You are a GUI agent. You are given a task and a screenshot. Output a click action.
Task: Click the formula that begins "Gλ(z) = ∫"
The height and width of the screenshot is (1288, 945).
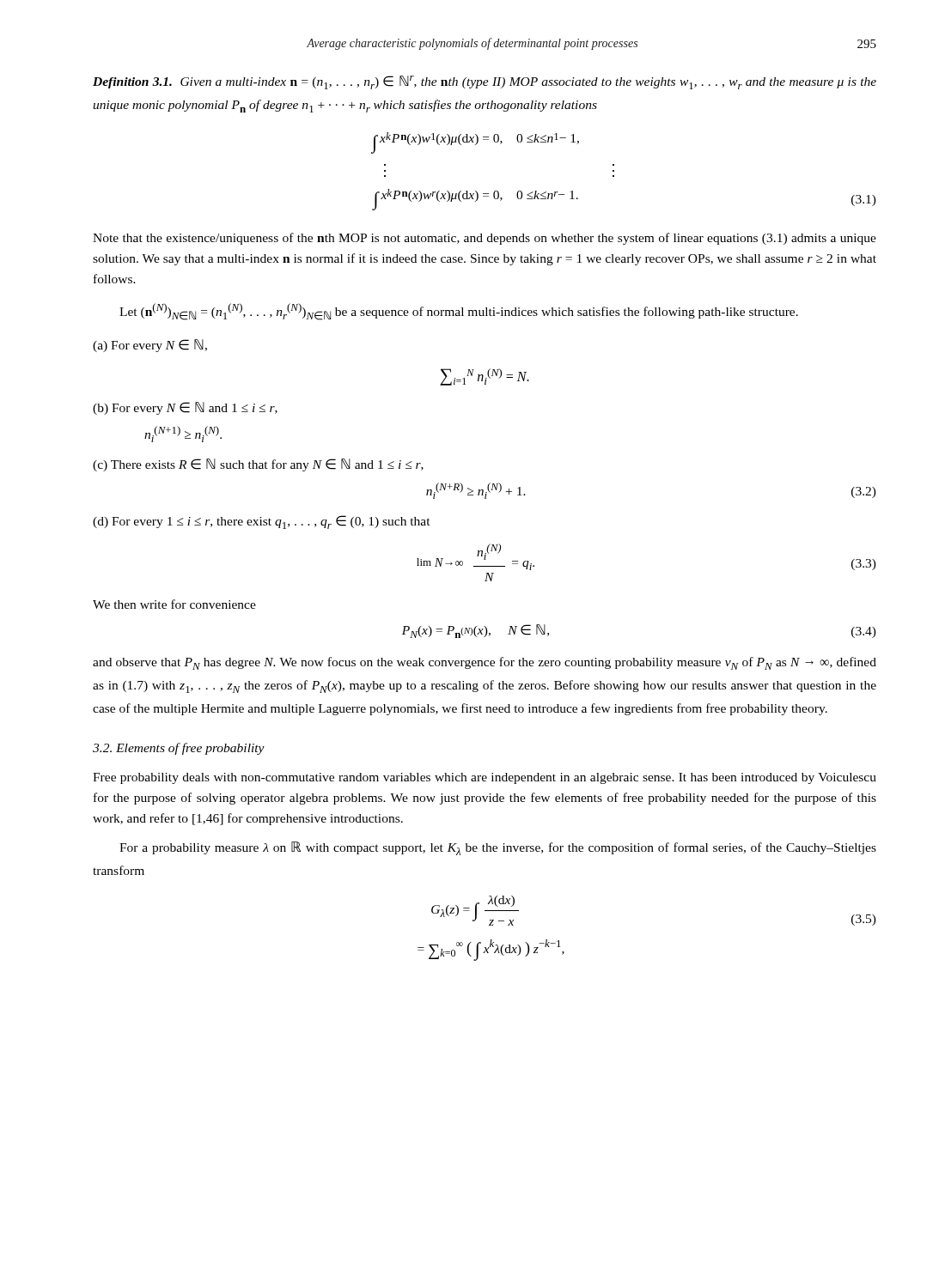[485, 927]
